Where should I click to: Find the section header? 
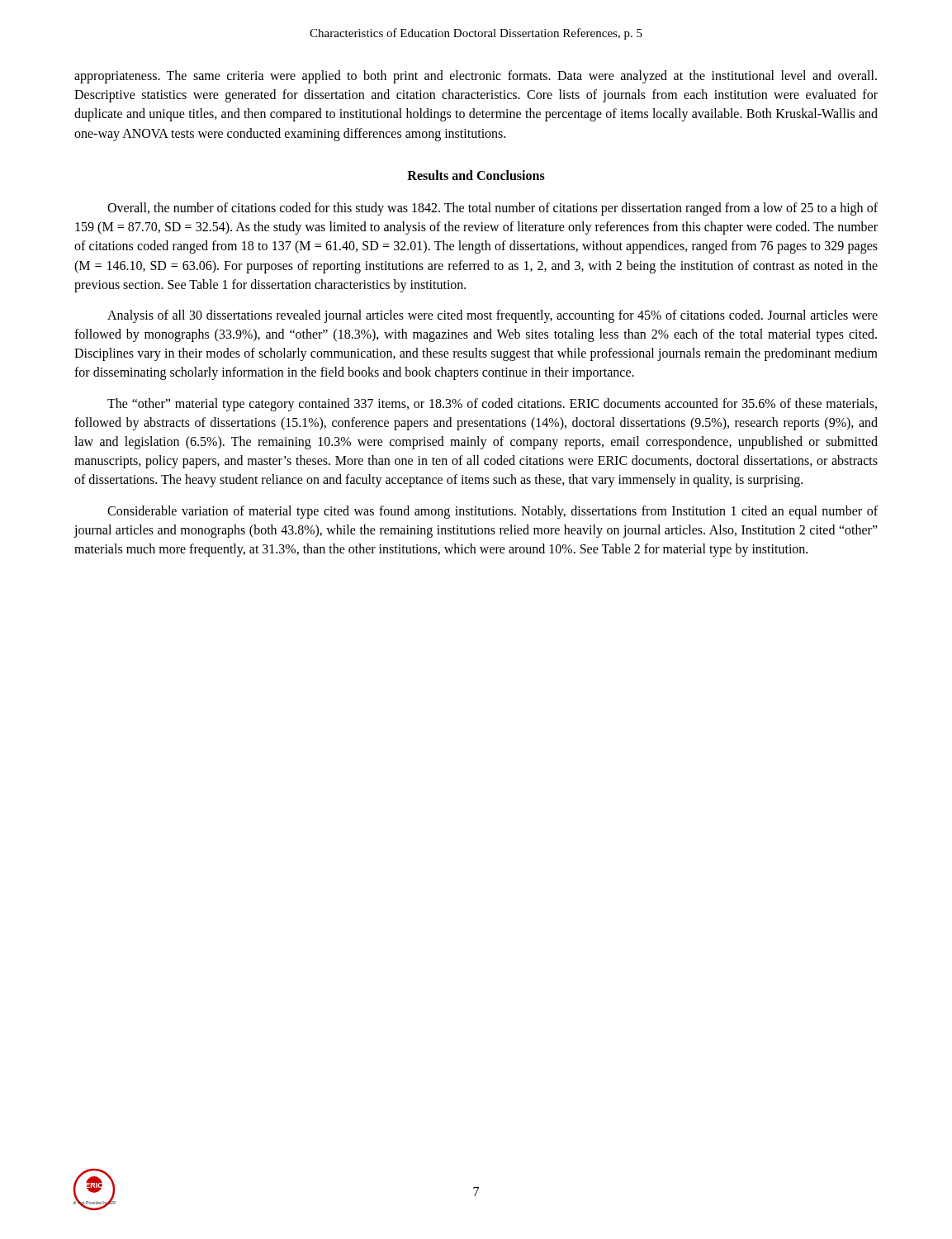pos(476,175)
